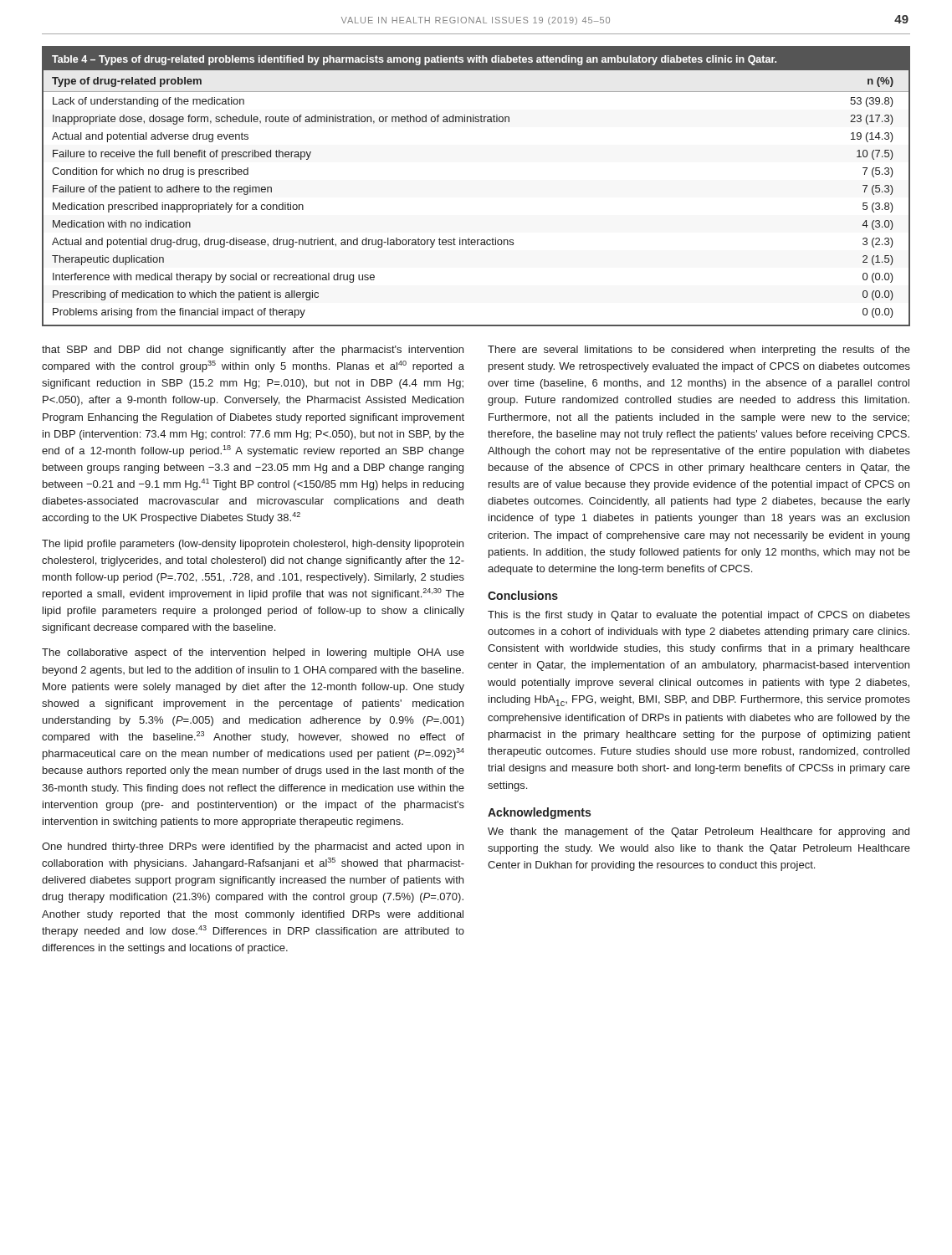The image size is (952, 1255).
Task: Find the text block that says "The collaborative aspect of the intervention helped in"
Action: click(x=253, y=737)
